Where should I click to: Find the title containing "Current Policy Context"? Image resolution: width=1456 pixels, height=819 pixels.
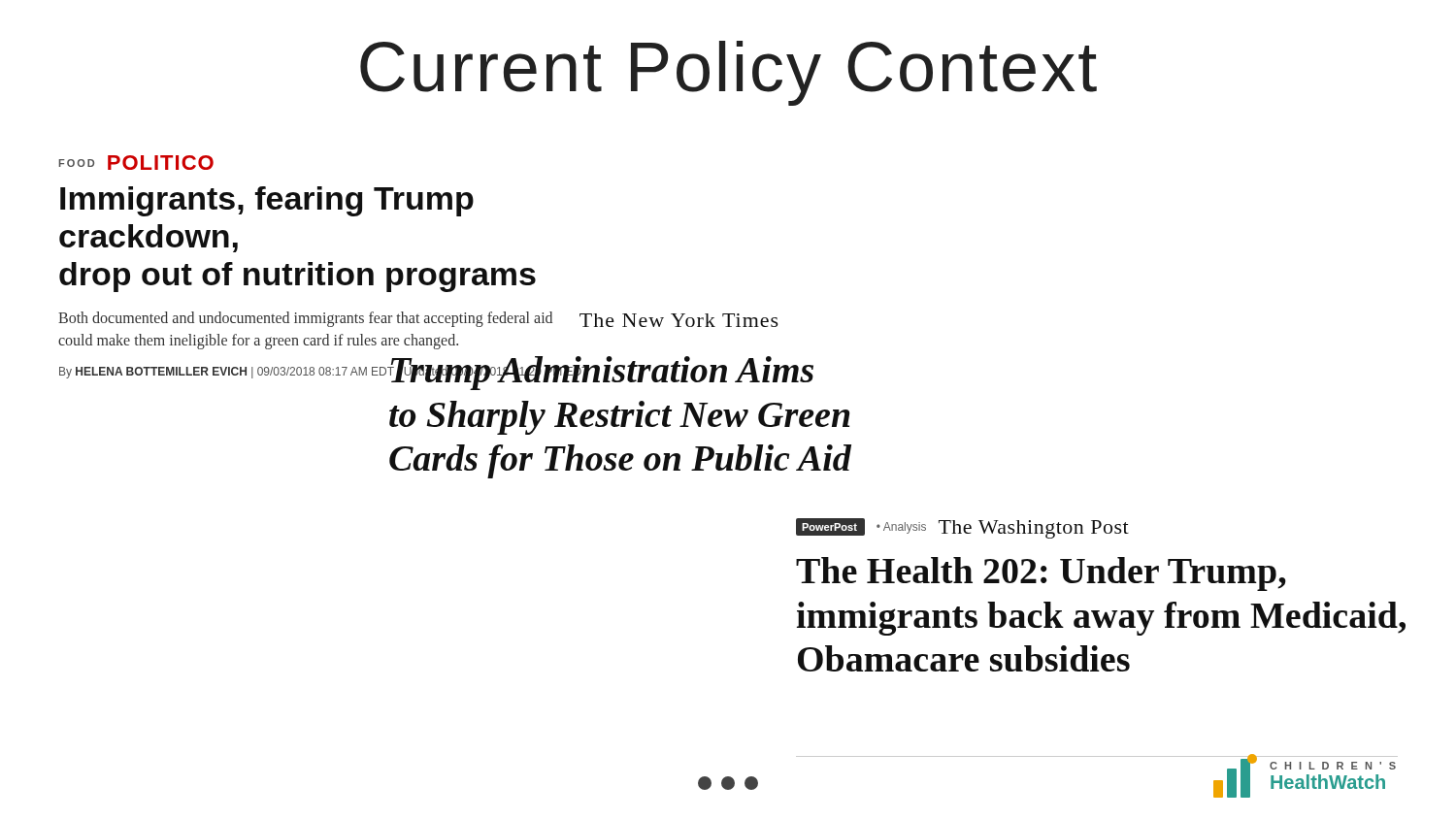728,67
